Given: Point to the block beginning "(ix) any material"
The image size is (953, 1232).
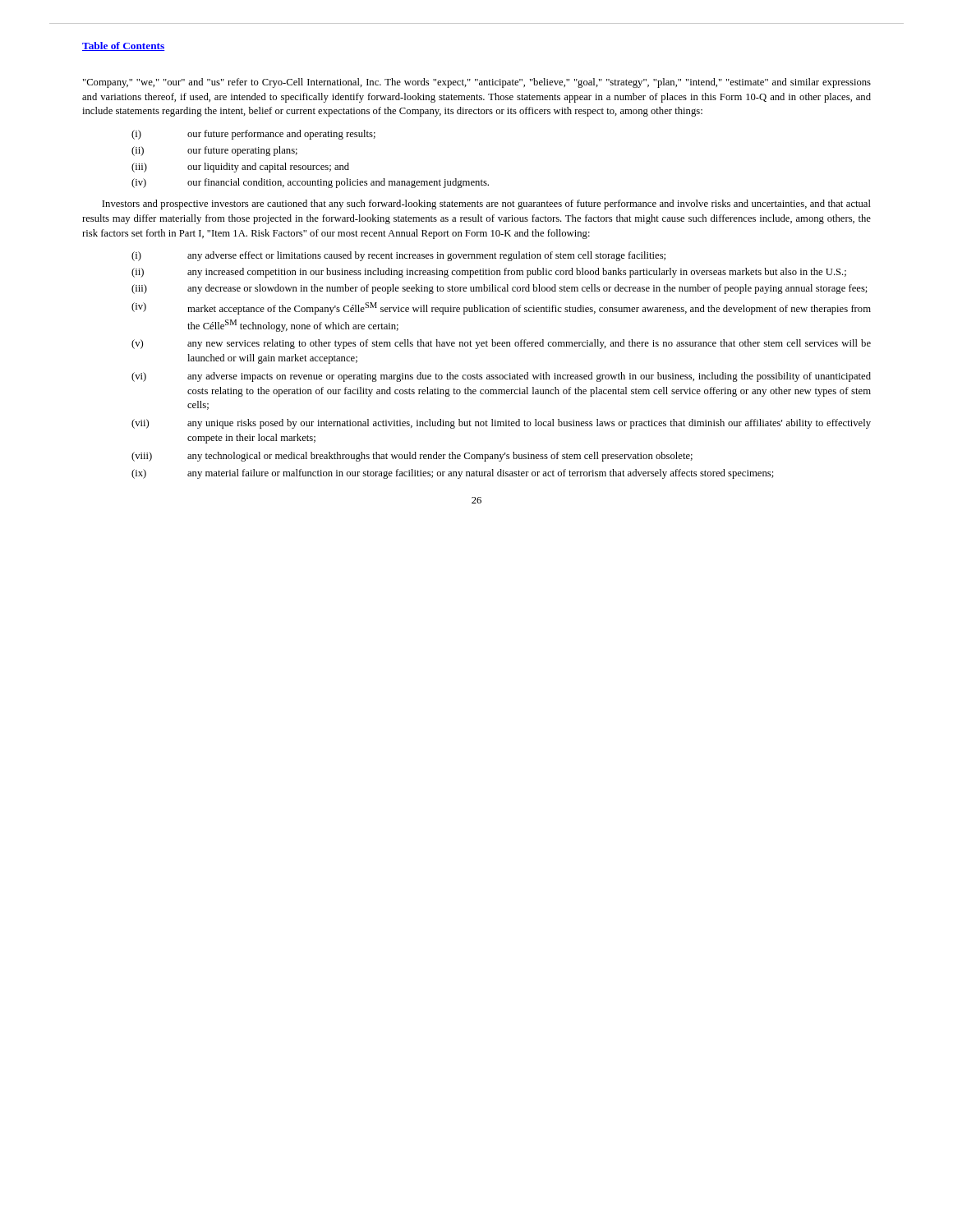Looking at the screenshot, I should (476, 474).
